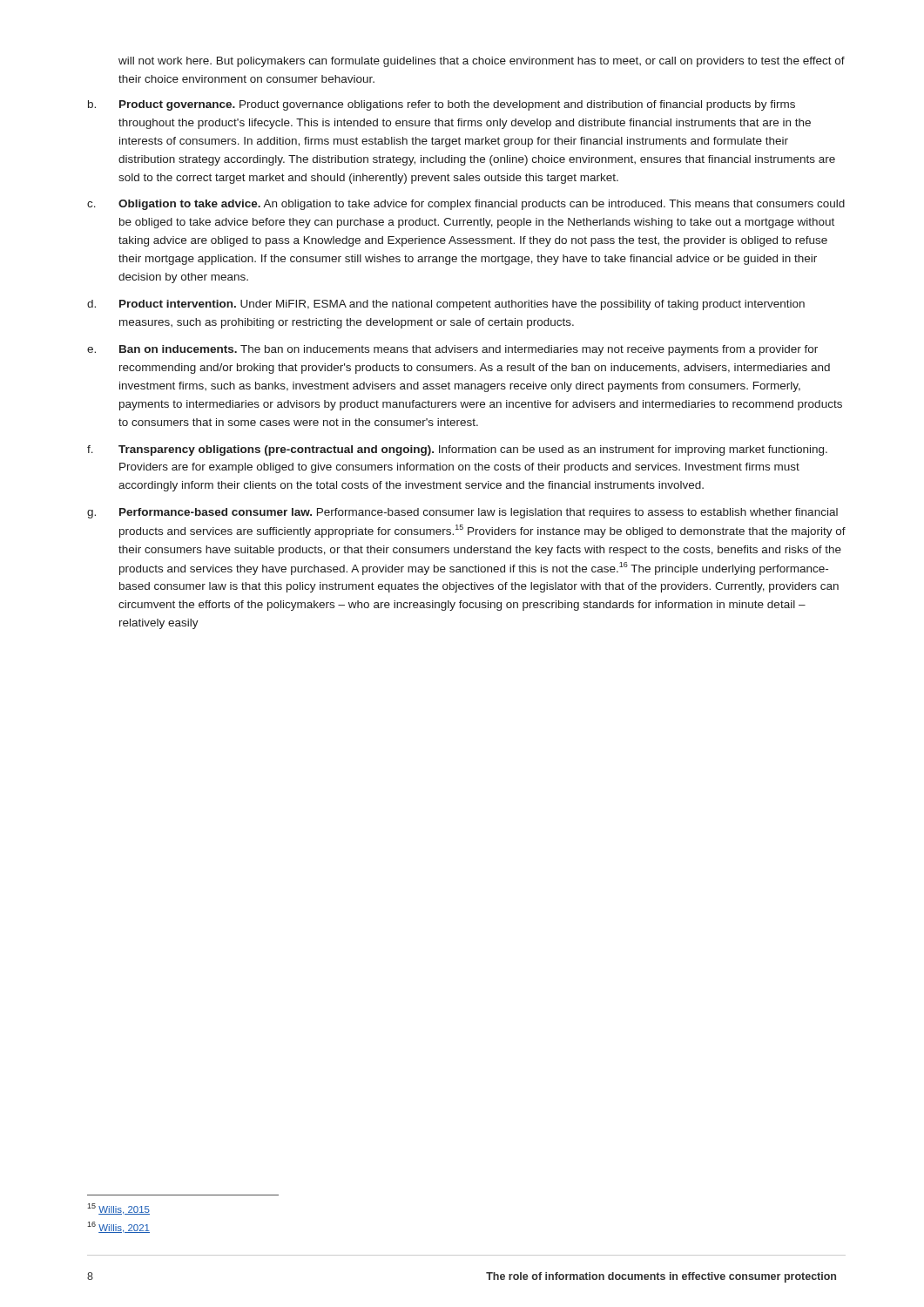924x1307 pixels.
Task: Click on the list item with the text "f. Transparency obligations"
Action: [x=466, y=468]
